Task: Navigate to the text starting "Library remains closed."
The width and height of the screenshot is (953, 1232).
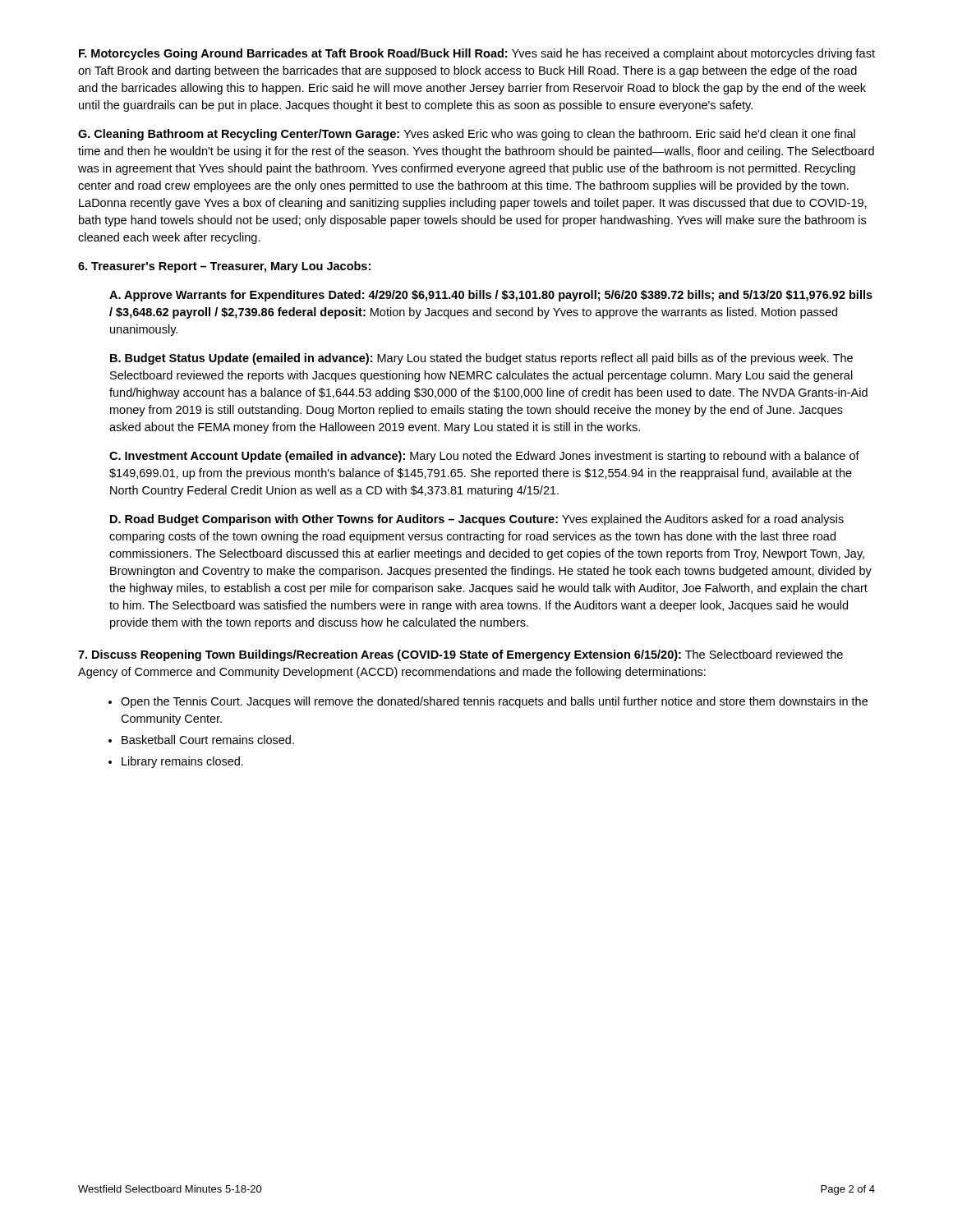Action: pos(182,761)
